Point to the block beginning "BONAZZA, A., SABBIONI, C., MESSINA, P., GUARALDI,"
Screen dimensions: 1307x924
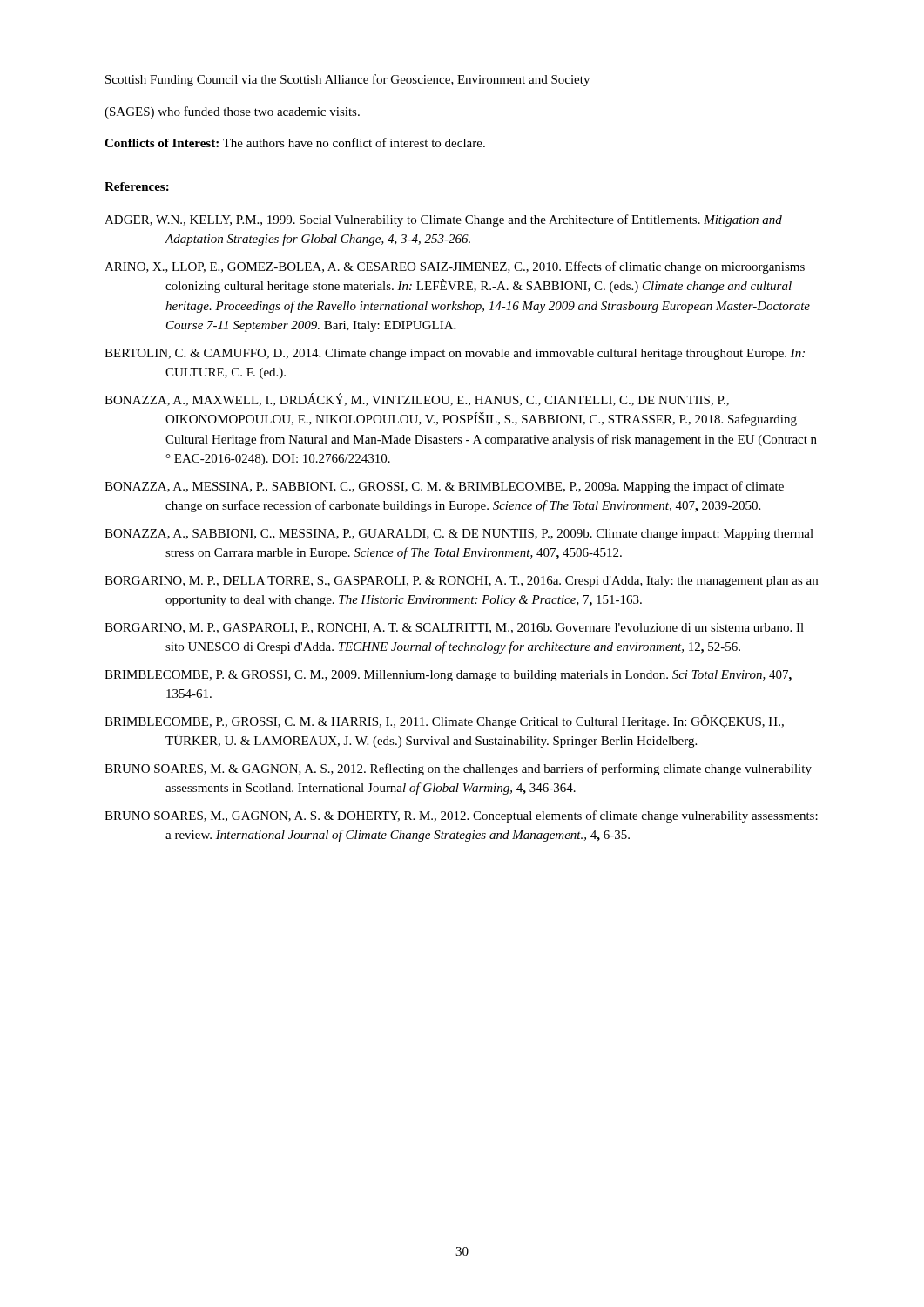point(459,543)
